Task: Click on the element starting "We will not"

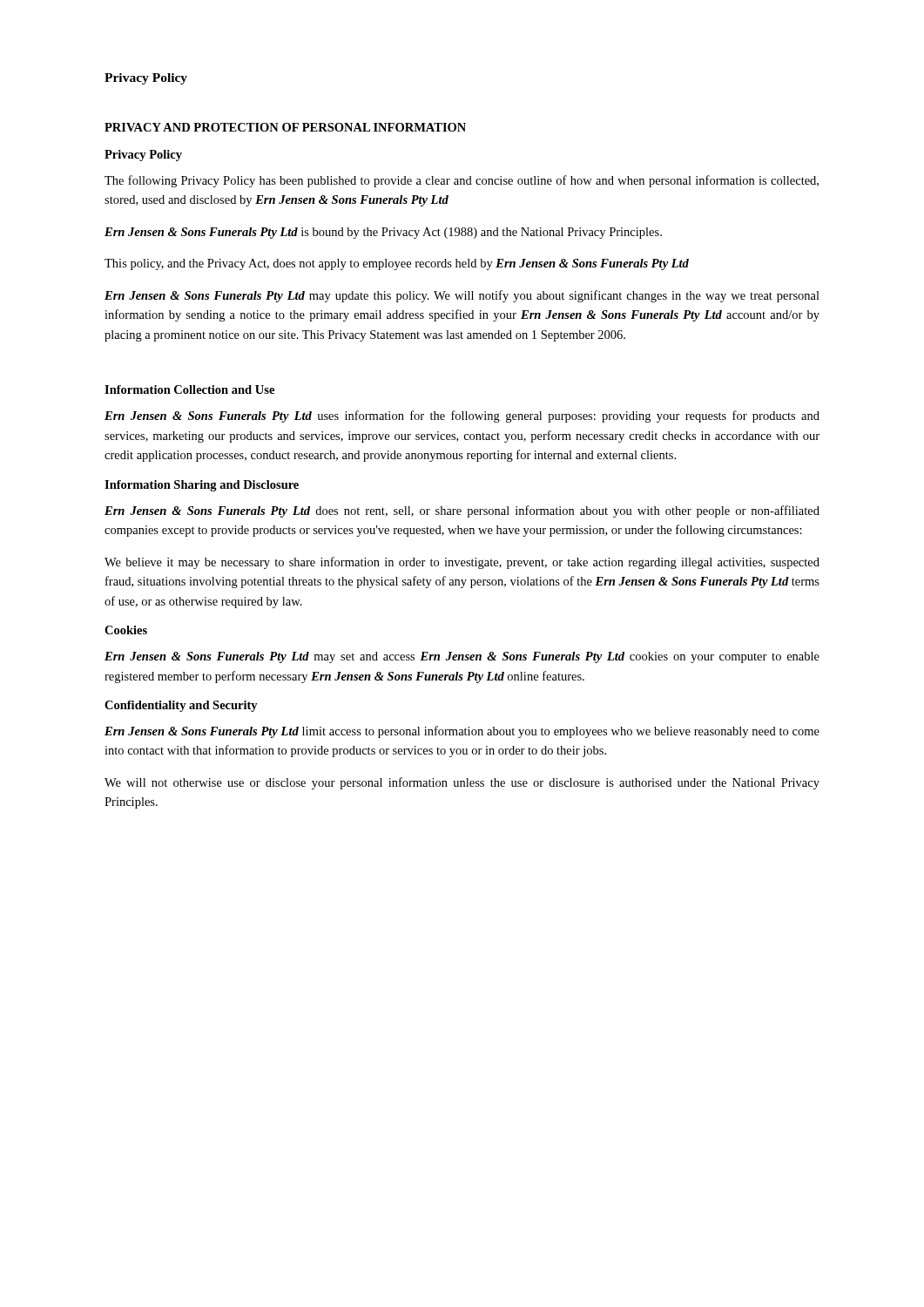Action: [462, 792]
